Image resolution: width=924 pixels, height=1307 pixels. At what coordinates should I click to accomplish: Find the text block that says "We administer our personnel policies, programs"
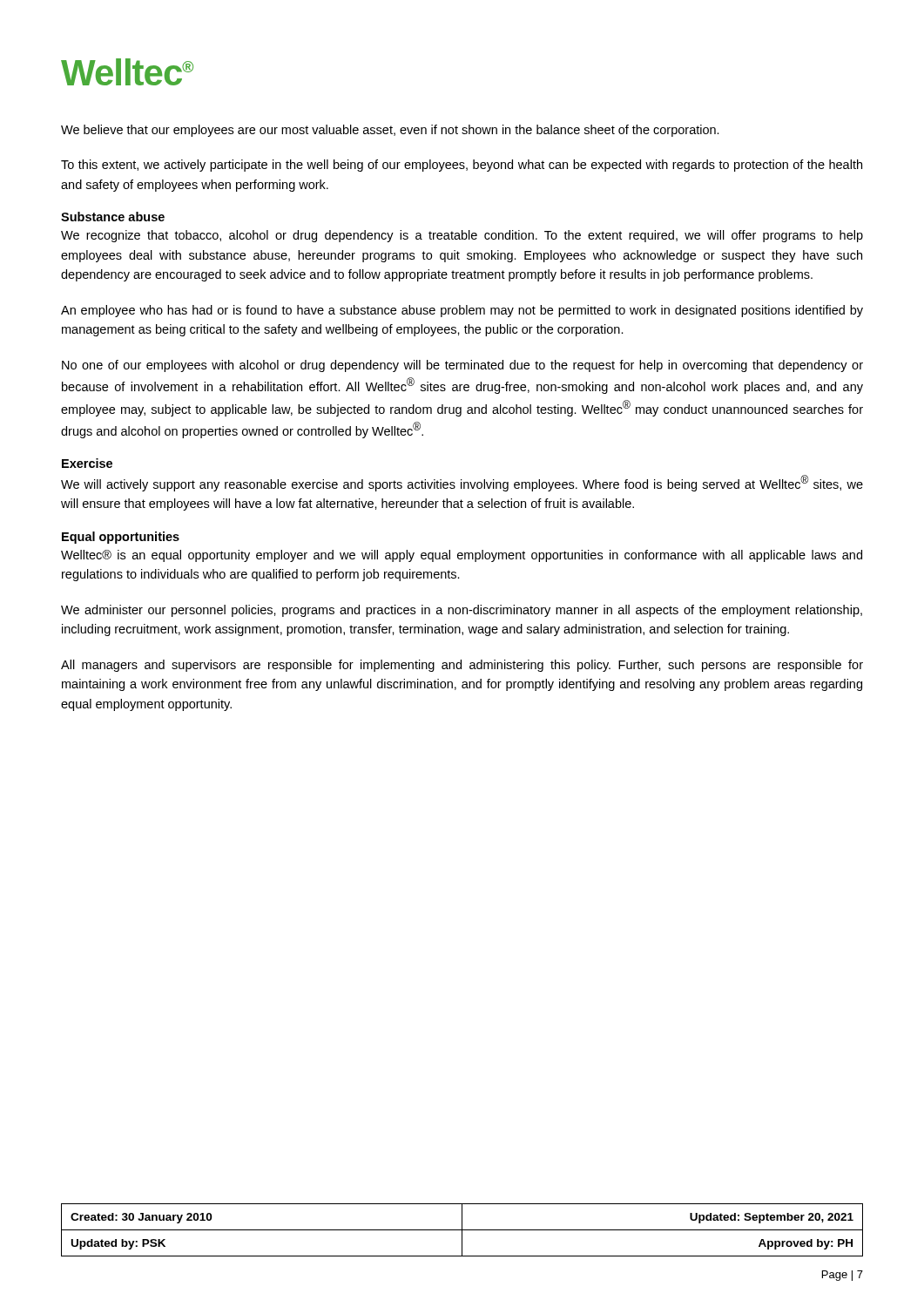462,620
